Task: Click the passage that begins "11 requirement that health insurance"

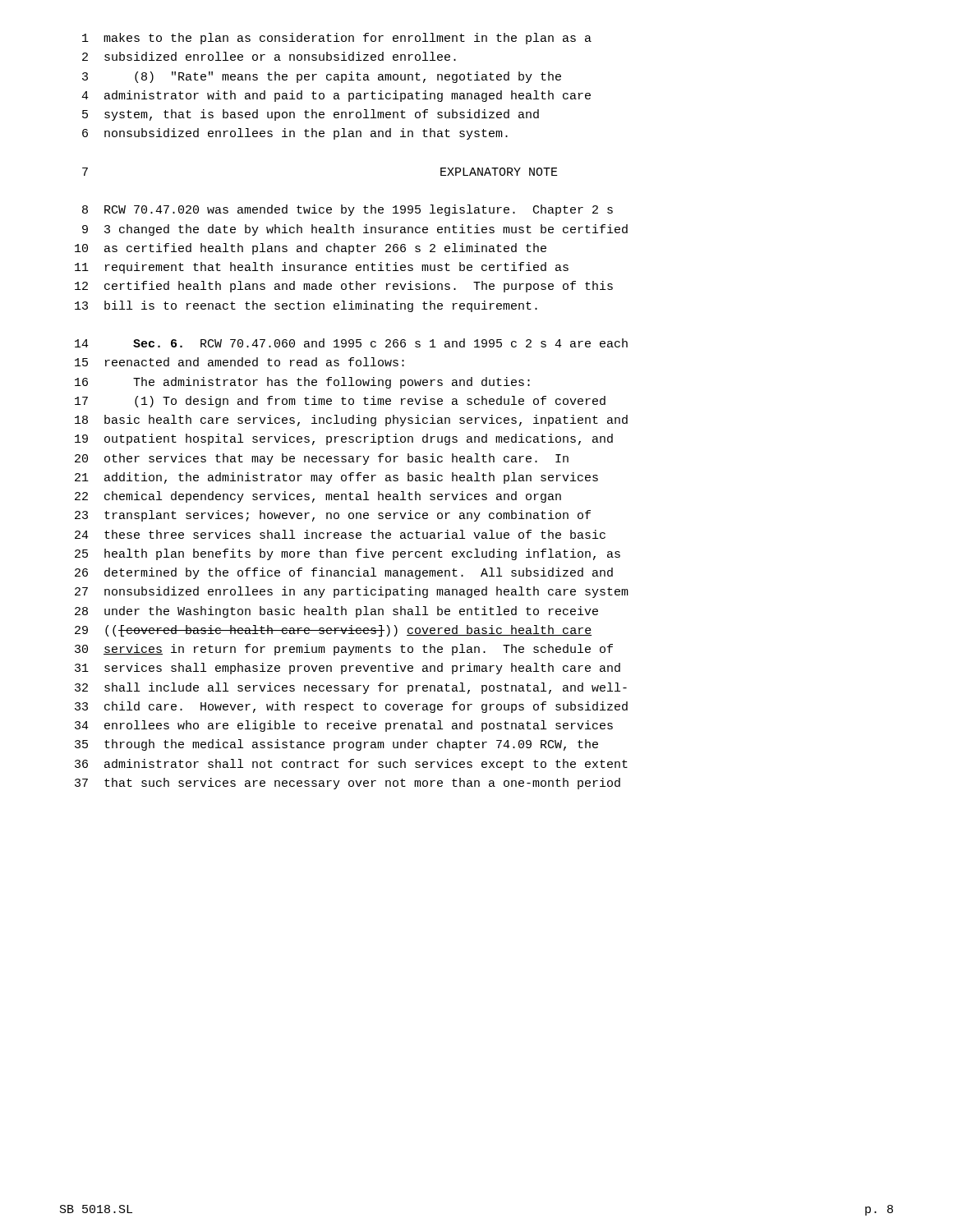Action: [476, 268]
